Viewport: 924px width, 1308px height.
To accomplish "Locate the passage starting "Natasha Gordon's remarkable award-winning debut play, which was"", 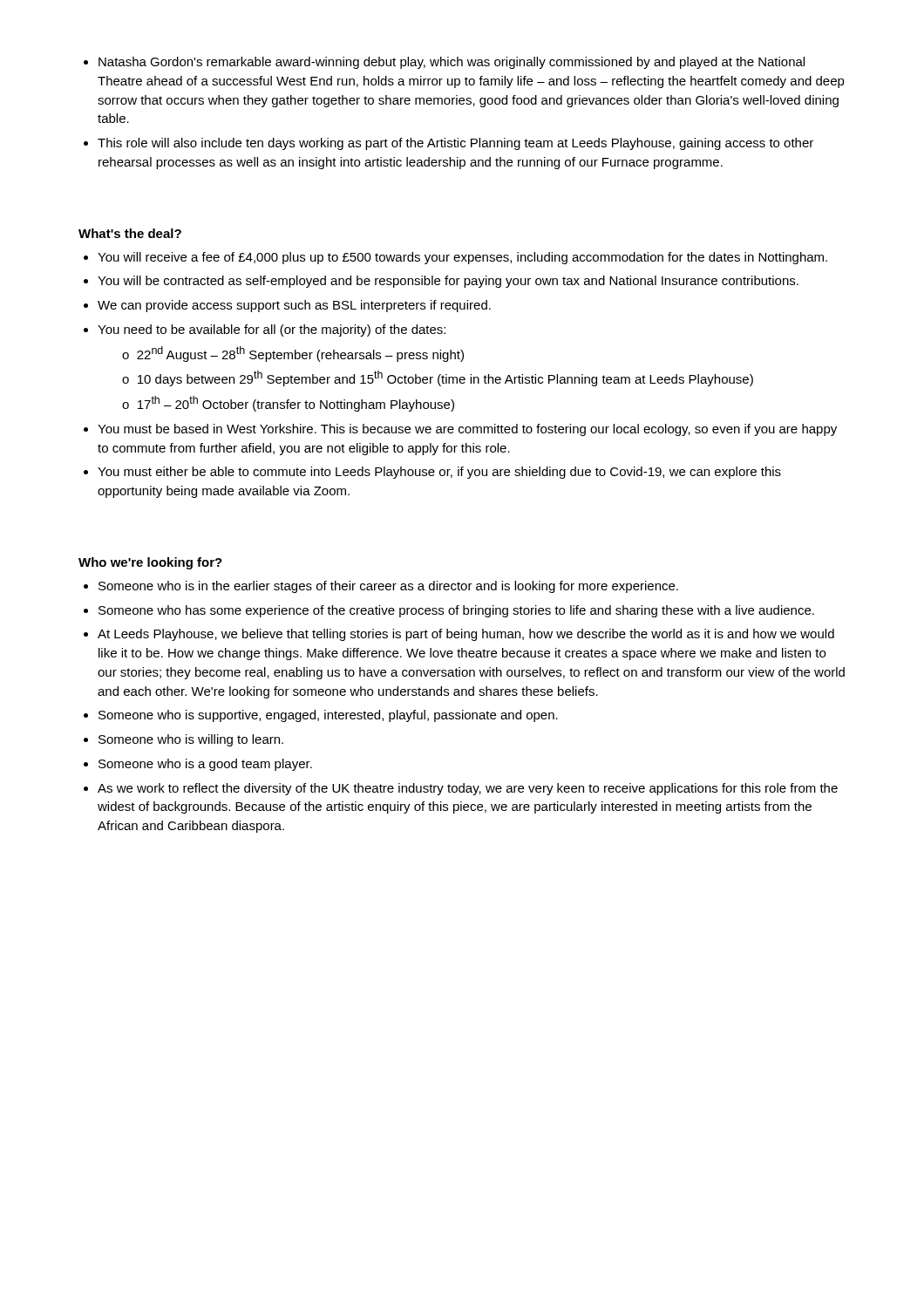I will pos(472,90).
